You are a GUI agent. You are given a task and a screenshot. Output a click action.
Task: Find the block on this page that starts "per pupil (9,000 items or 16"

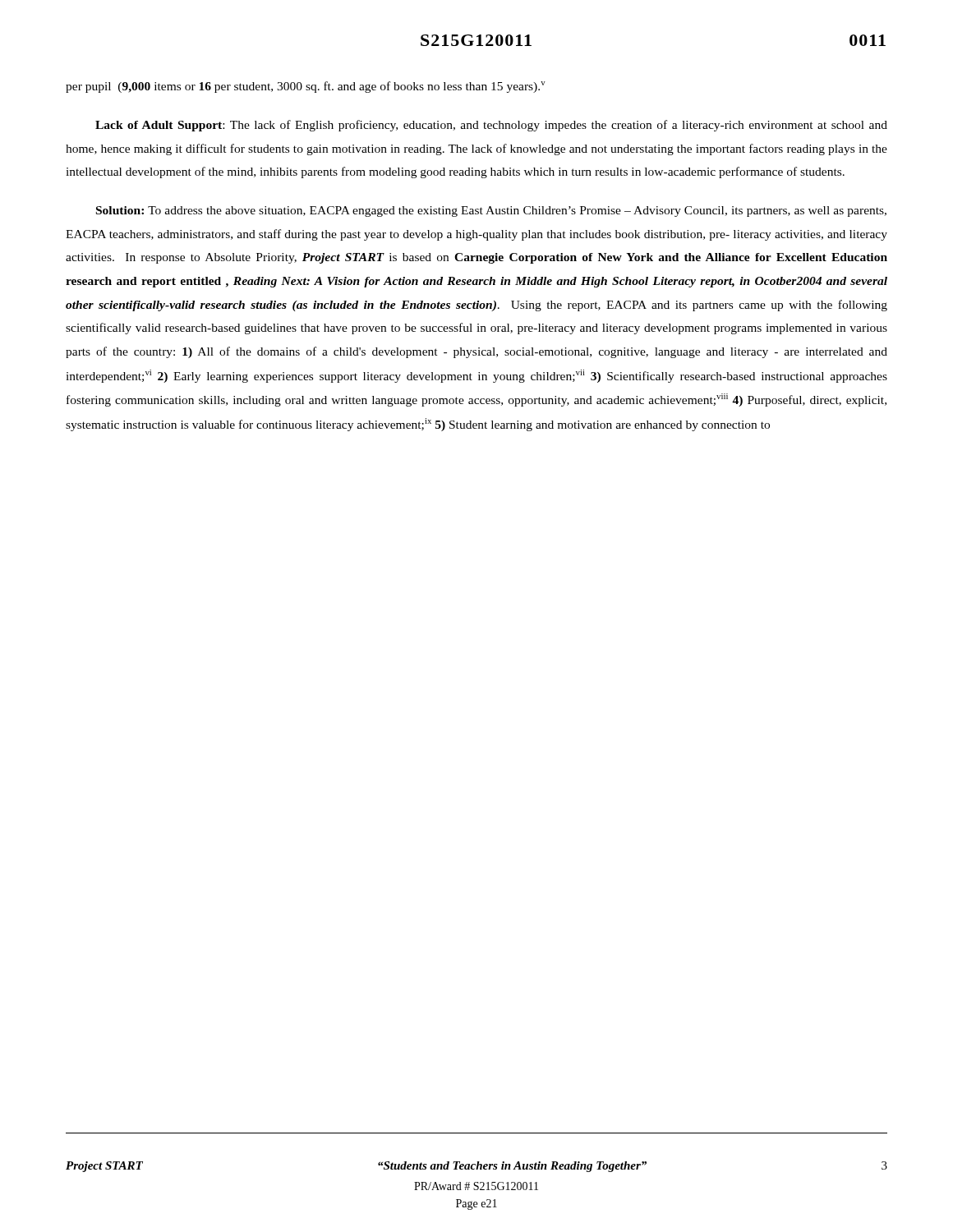(476, 86)
